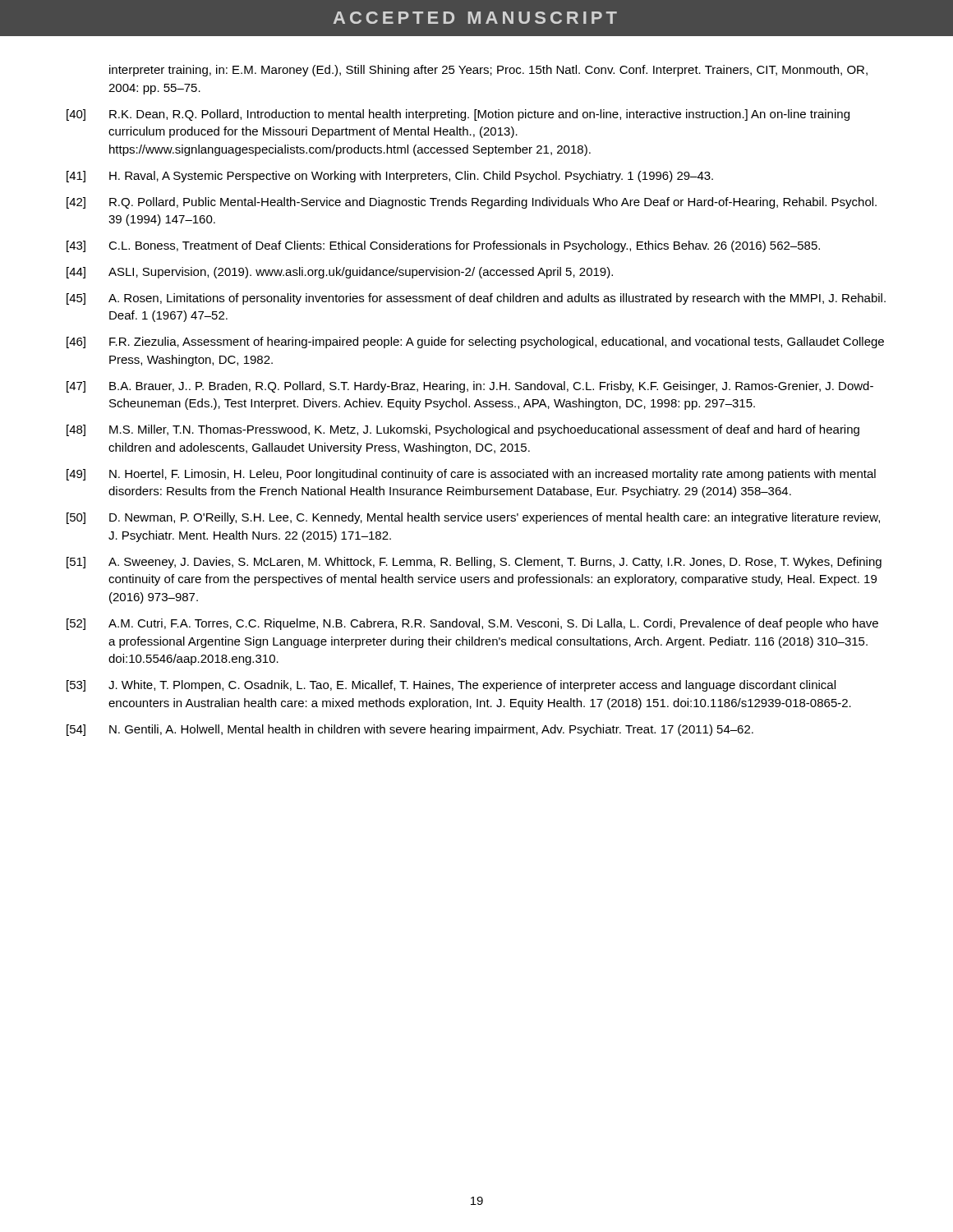Click the passage that begins "[42] R.Q. Pollard, Public Mental-Health-Service and Diagnostic Trends"

(476, 210)
